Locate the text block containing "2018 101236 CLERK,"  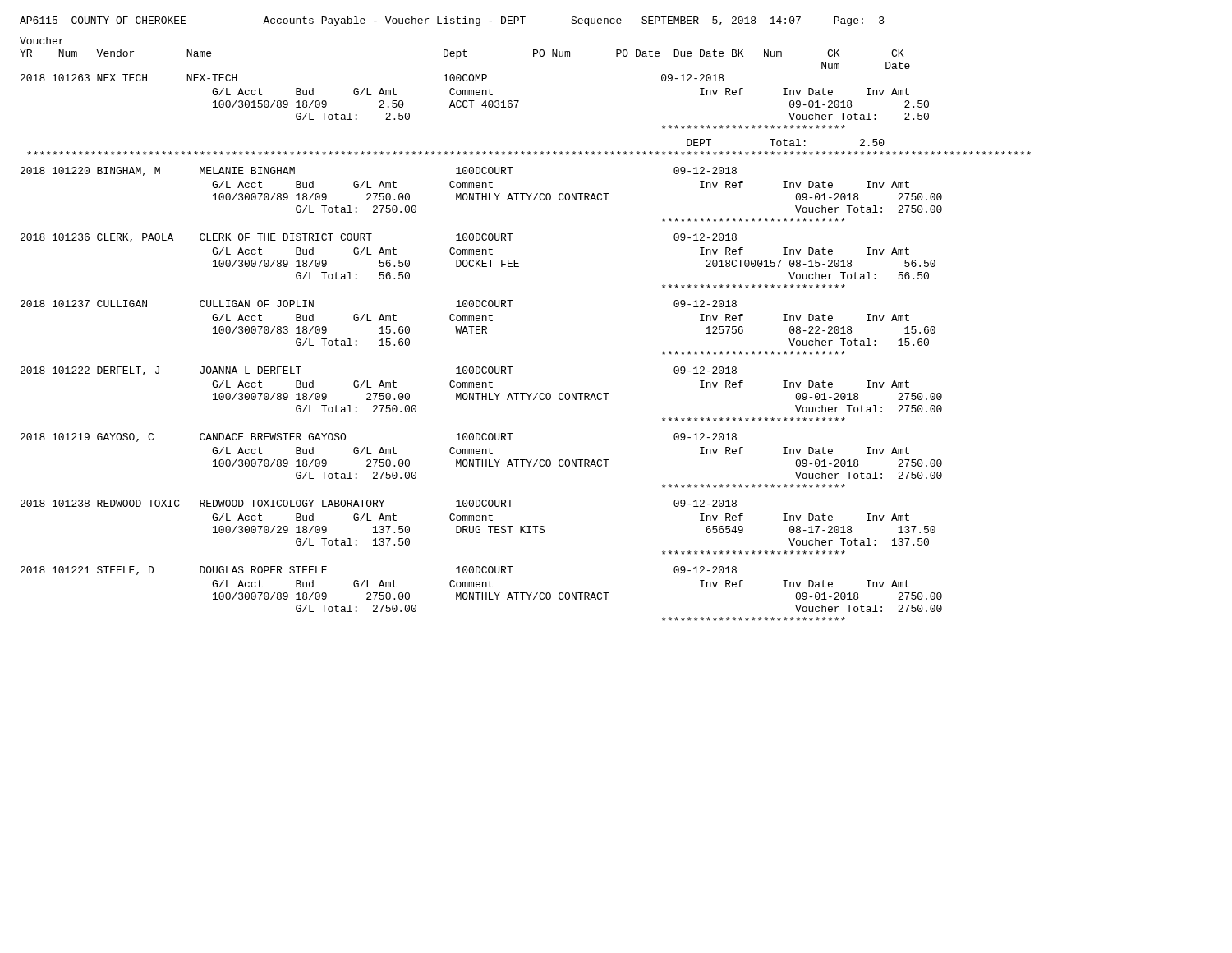click(x=379, y=238)
